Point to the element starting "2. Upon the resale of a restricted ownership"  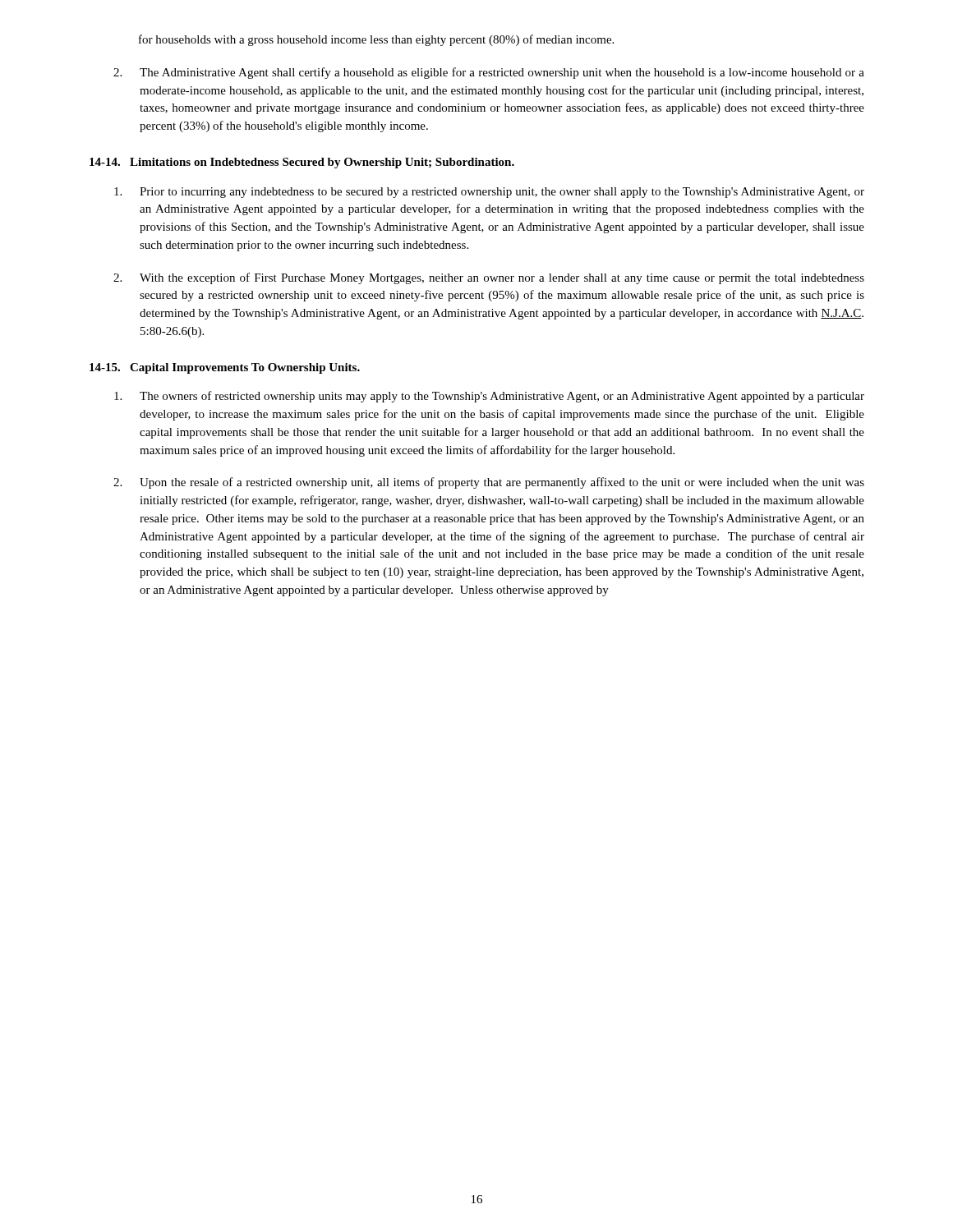[489, 537]
